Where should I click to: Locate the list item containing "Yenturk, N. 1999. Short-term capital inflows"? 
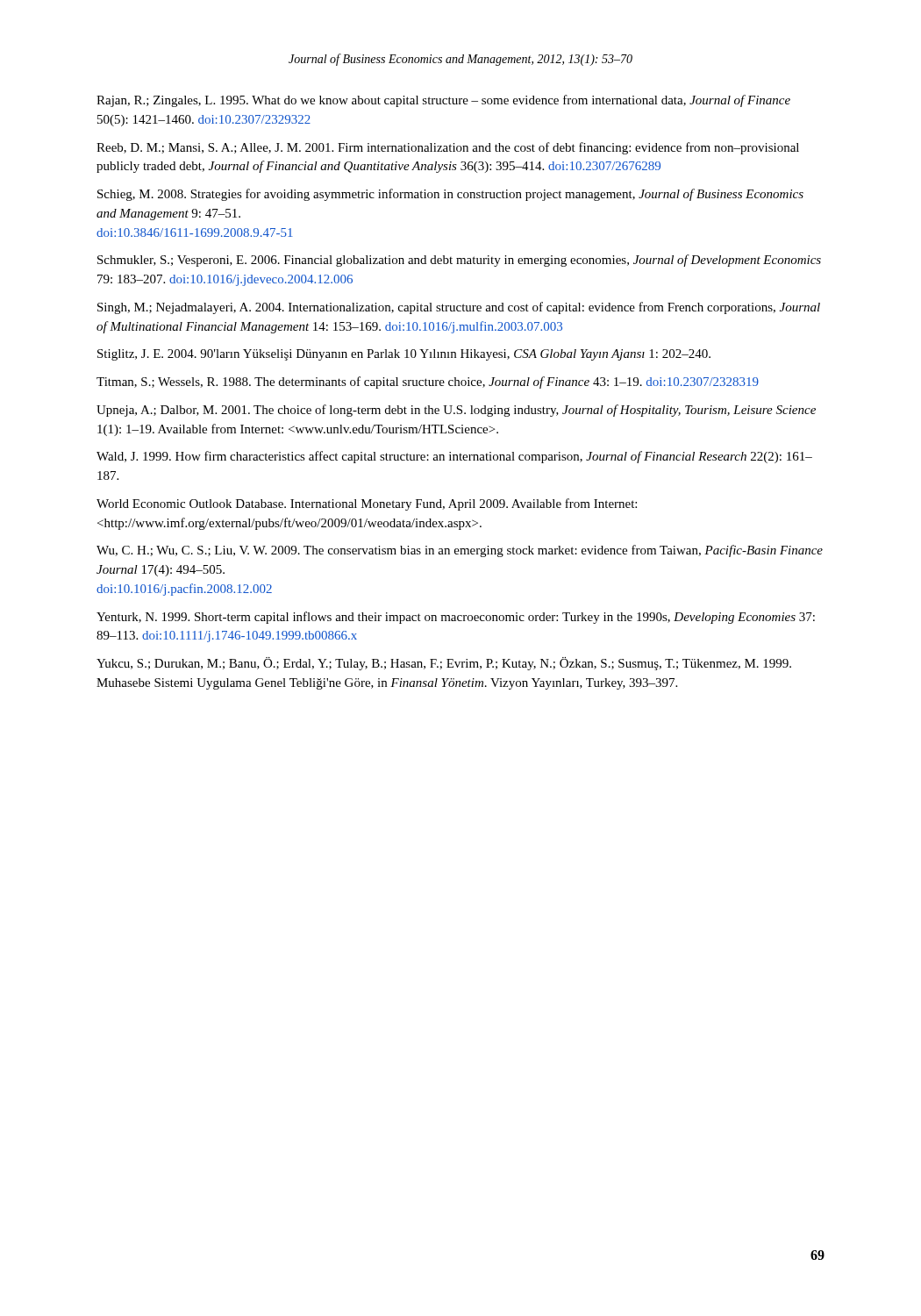pyautogui.click(x=456, y=626)
